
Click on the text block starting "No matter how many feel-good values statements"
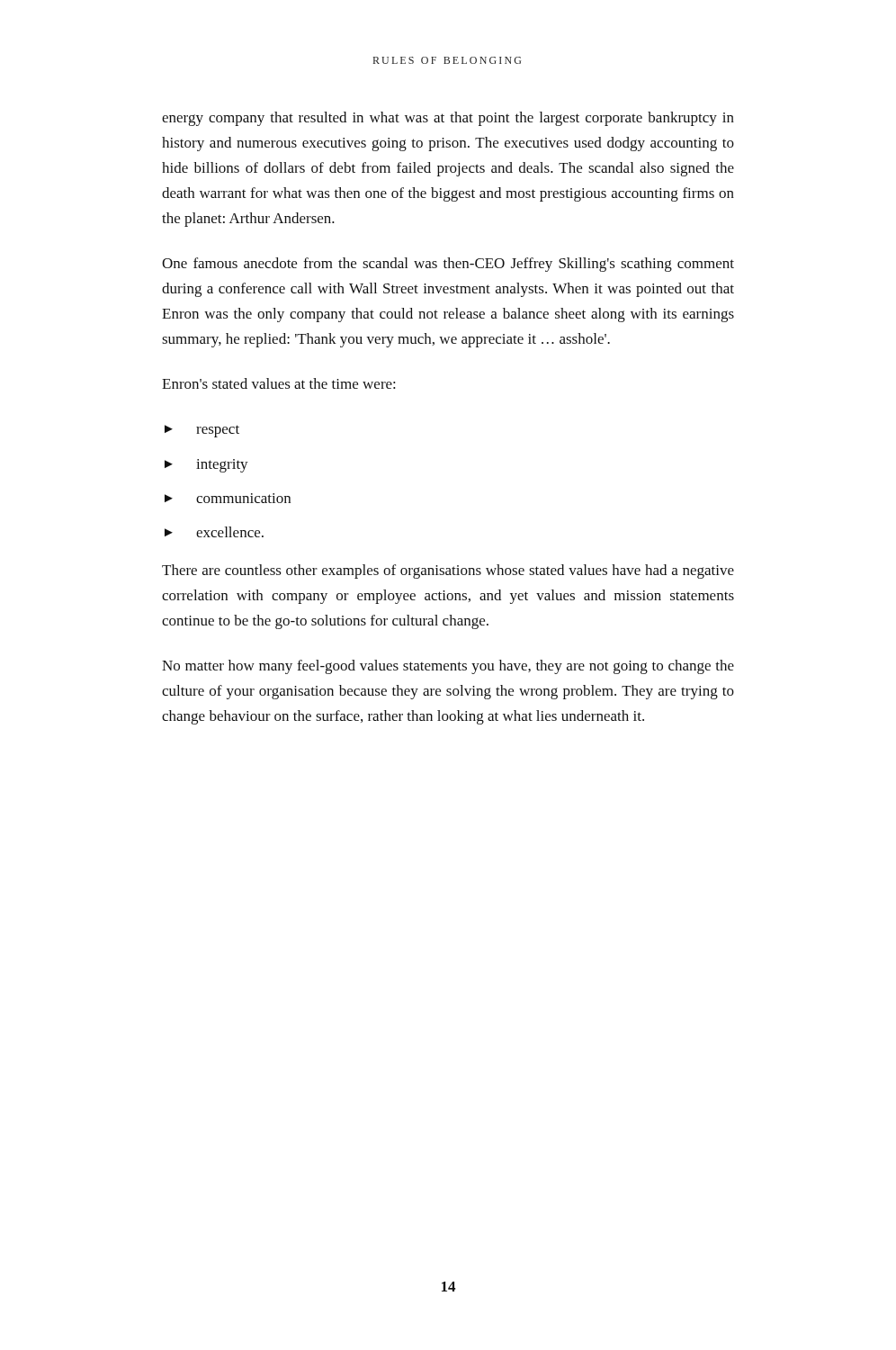(448, 691)
